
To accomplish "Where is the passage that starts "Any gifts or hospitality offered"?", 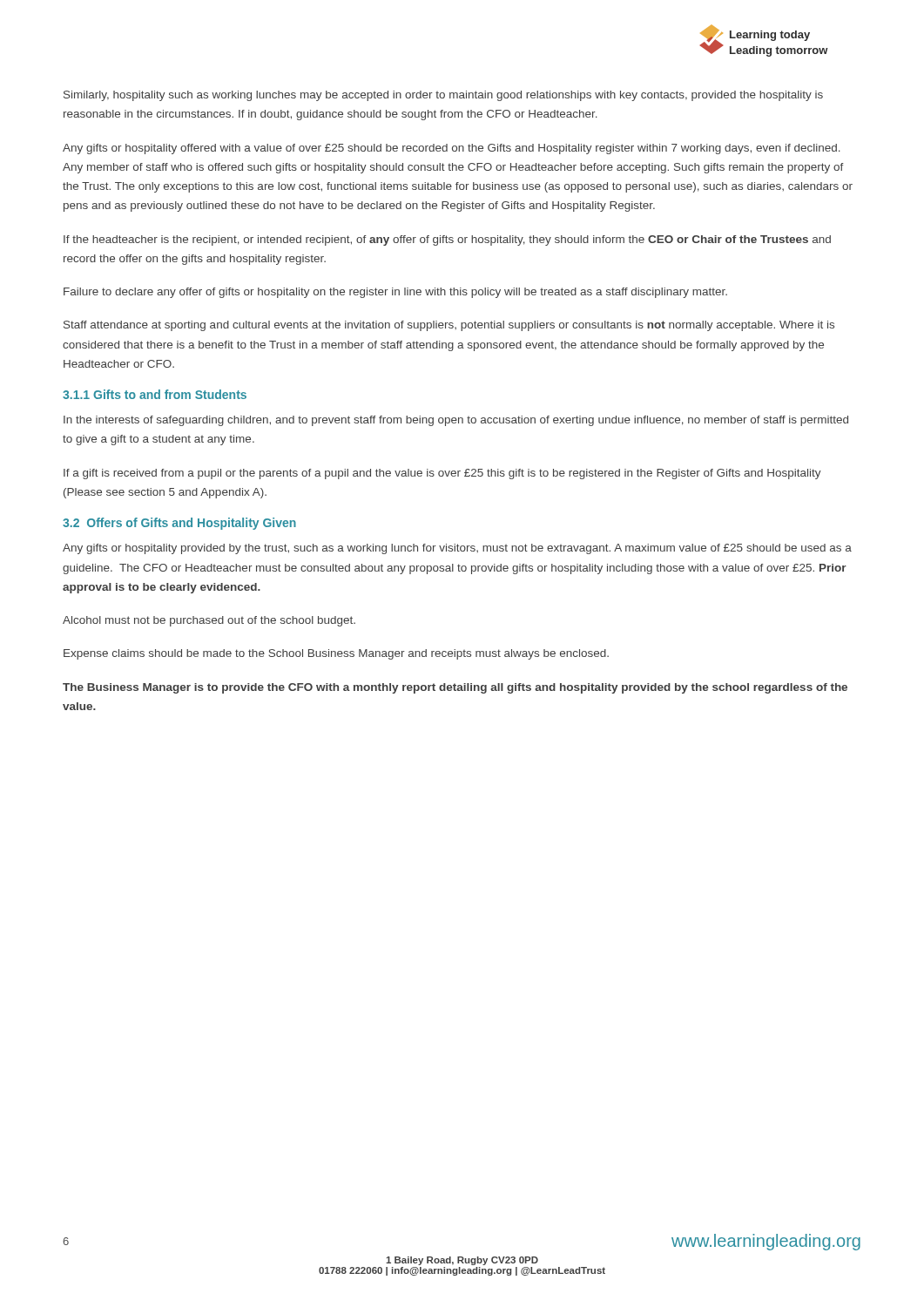I will pyautogui.click(x=458, y=176).
